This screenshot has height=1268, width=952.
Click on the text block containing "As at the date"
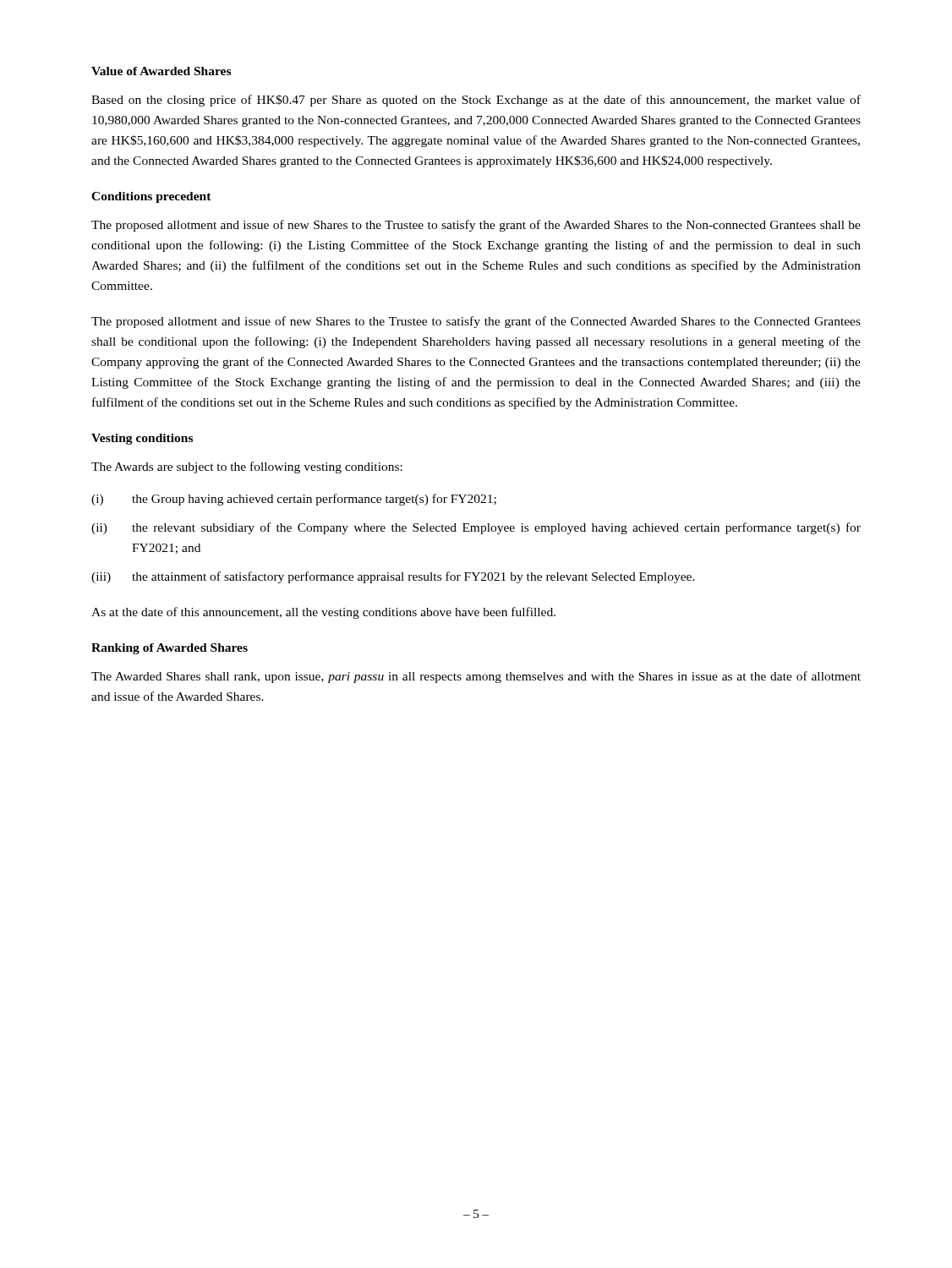coord(324,612)
